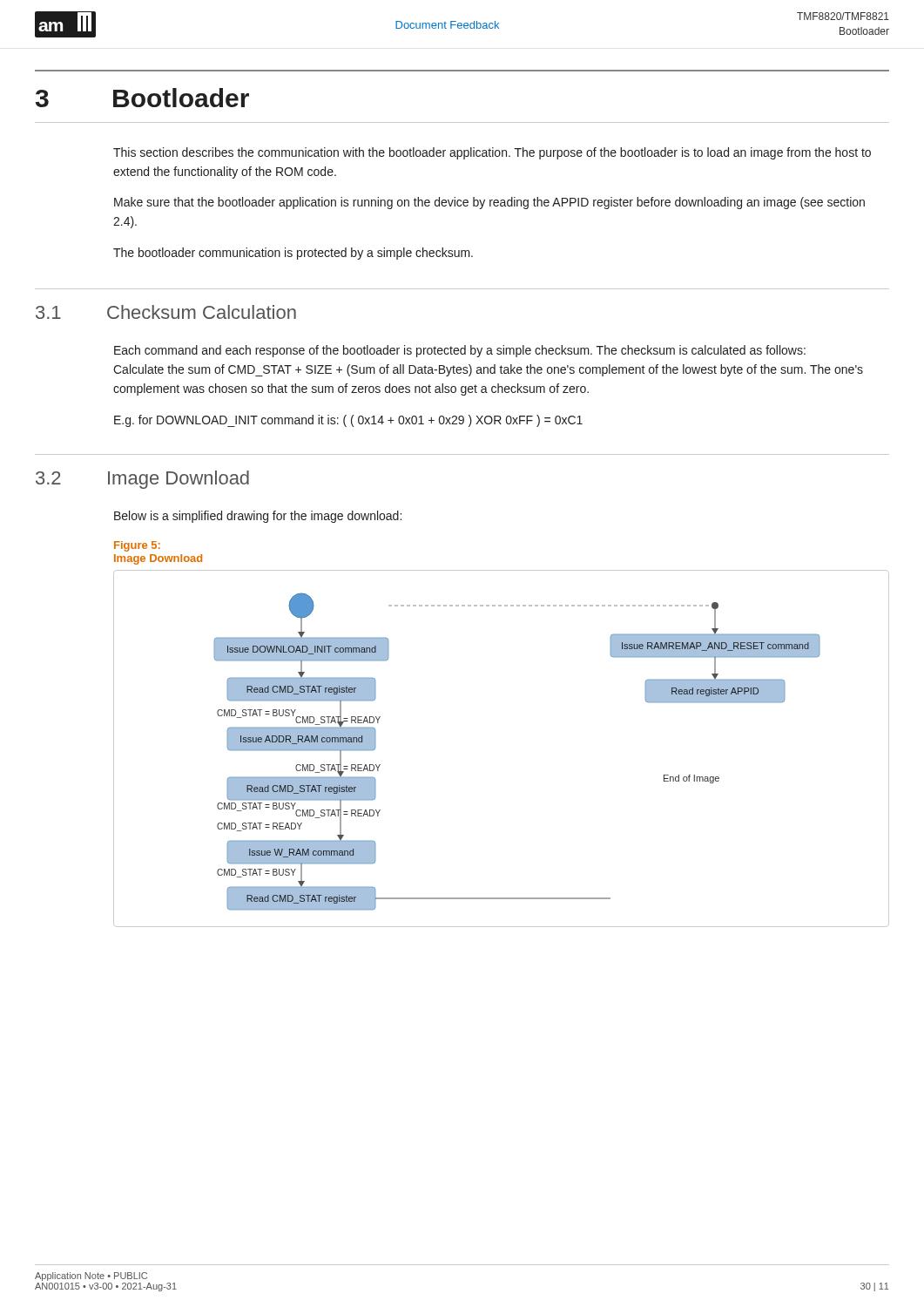Screen dimensions: 1307x924
Task: Click on the block starting "Below is a simplified"
Action: coord(258,516)
